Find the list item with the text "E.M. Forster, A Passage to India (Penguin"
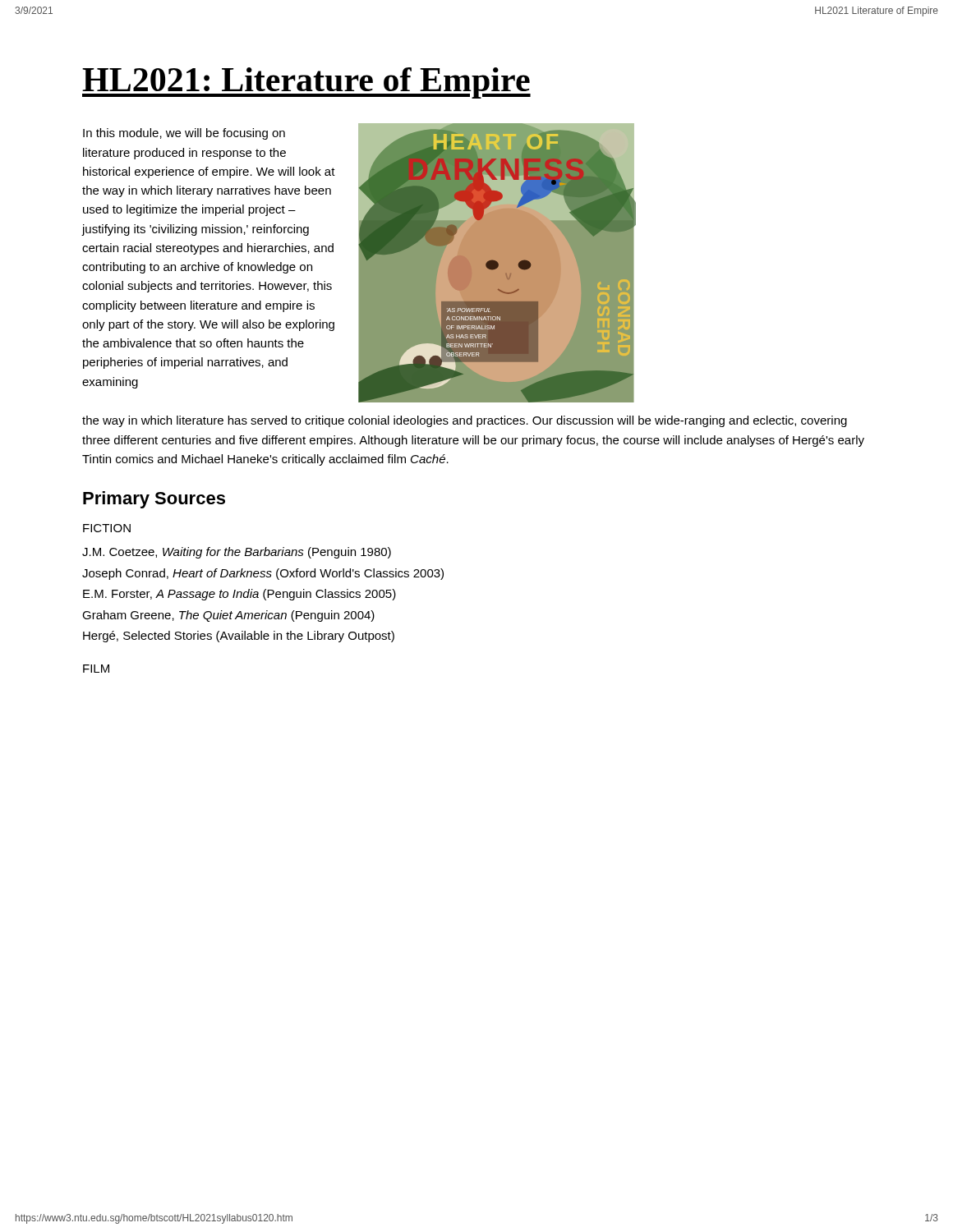This screenshot has width=953, height=1232. 239,594
